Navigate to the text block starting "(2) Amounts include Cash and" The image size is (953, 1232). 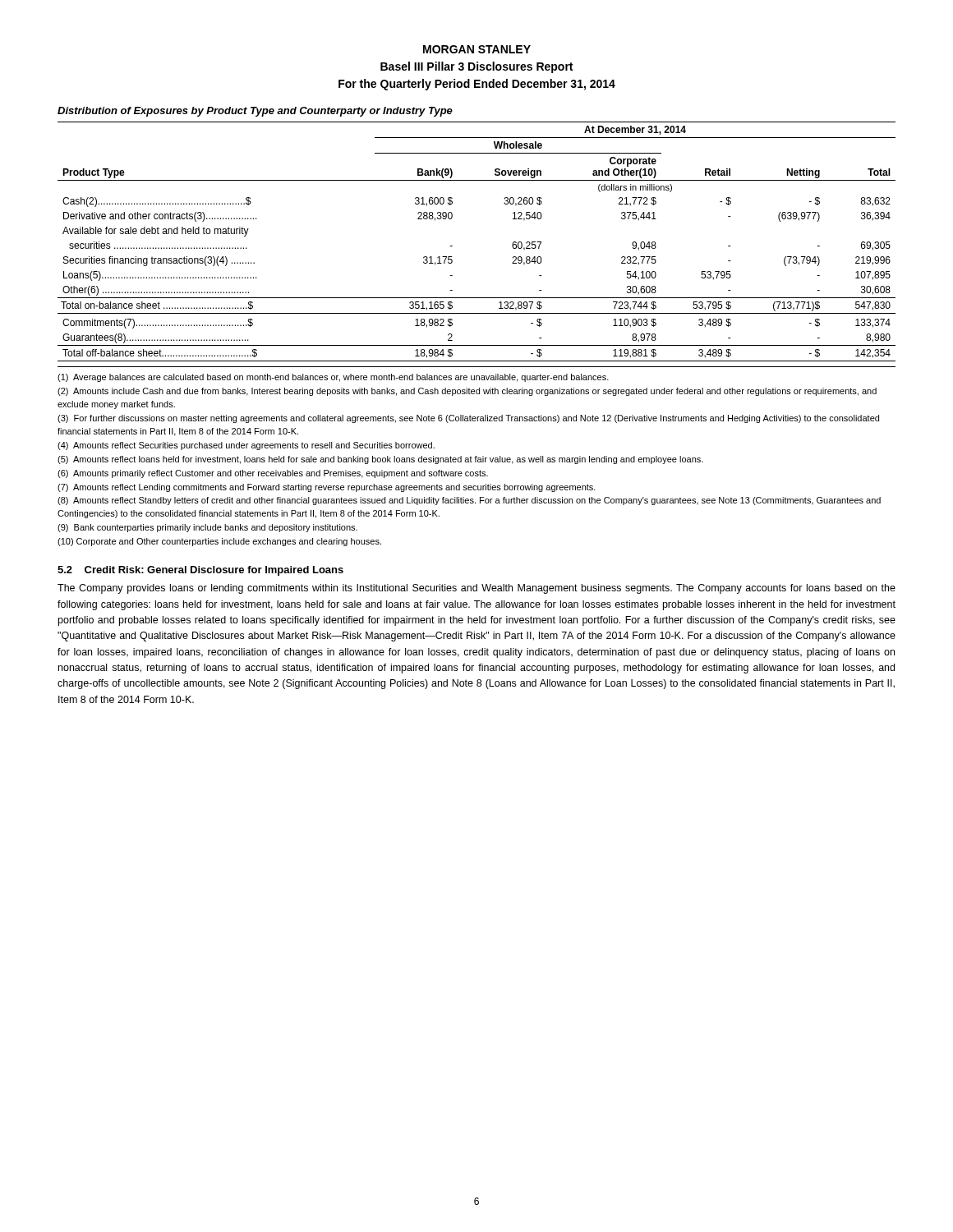pyautogui.click(x=467, y=397)
